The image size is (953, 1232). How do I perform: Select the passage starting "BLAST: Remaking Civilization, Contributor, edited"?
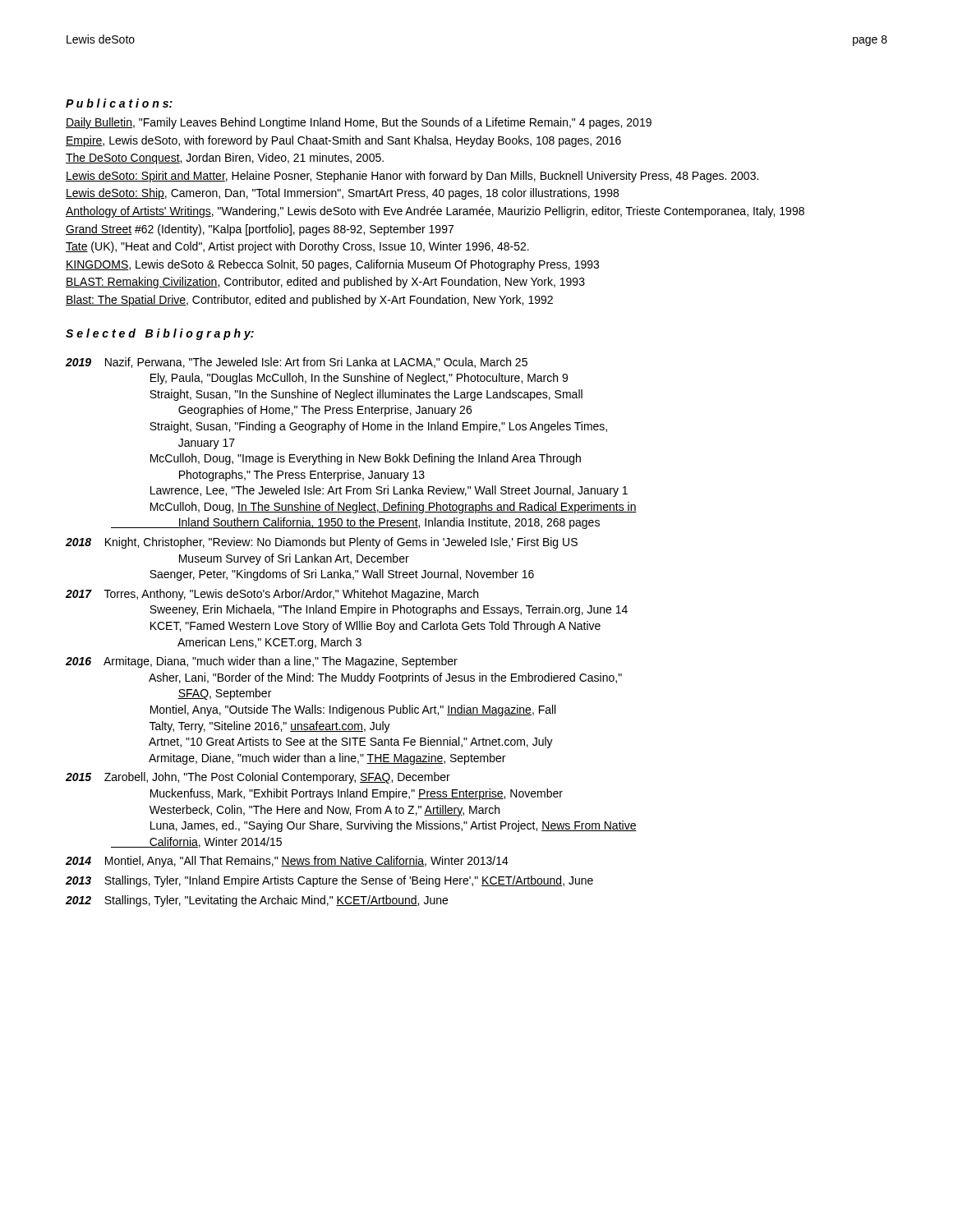325,282
